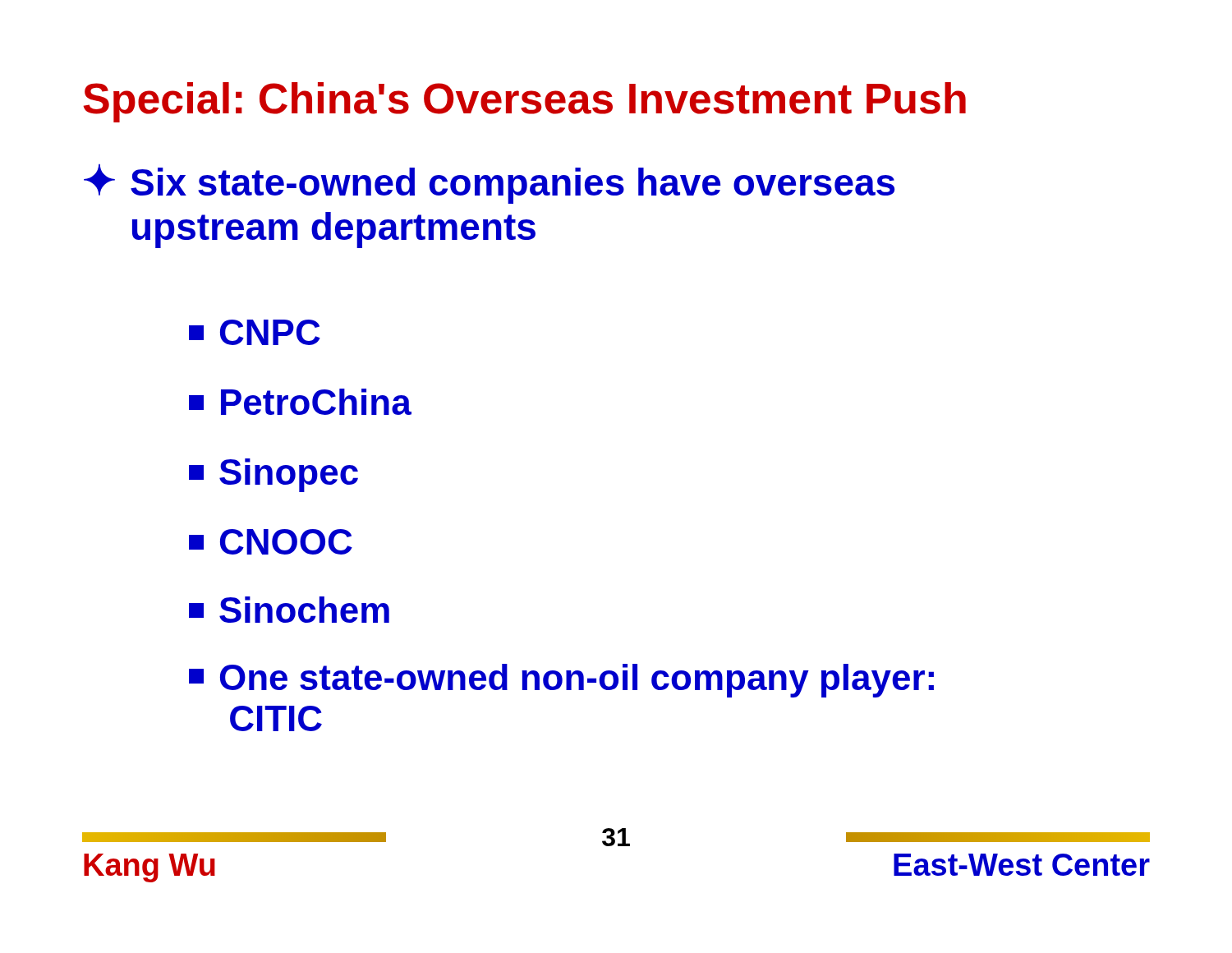Click the passage that begins "One state-owned non-oil company"

563,698
